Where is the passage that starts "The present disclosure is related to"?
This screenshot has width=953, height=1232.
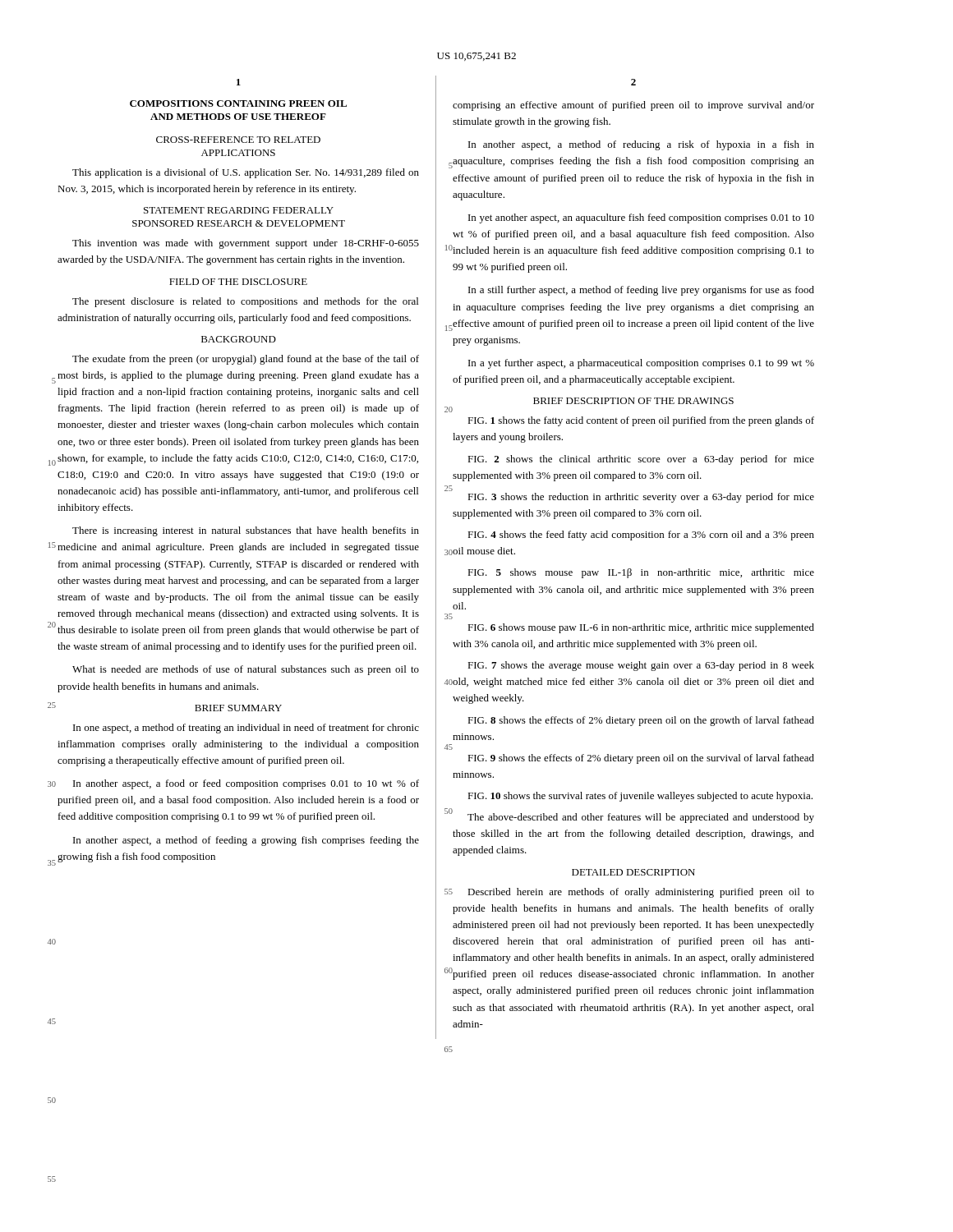[x=238, y=309]
